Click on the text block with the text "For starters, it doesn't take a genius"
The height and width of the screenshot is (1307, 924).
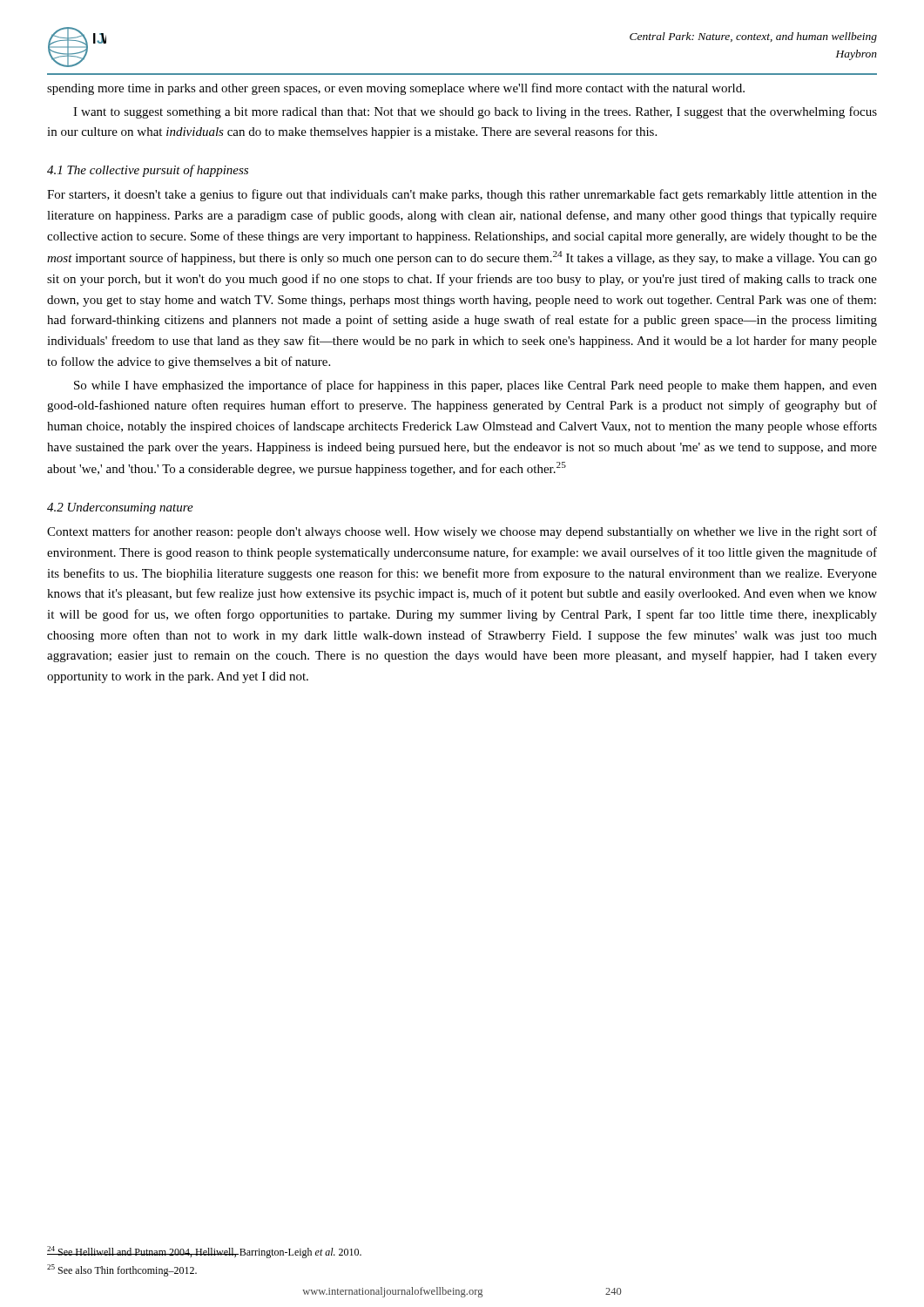pos(462,278)
